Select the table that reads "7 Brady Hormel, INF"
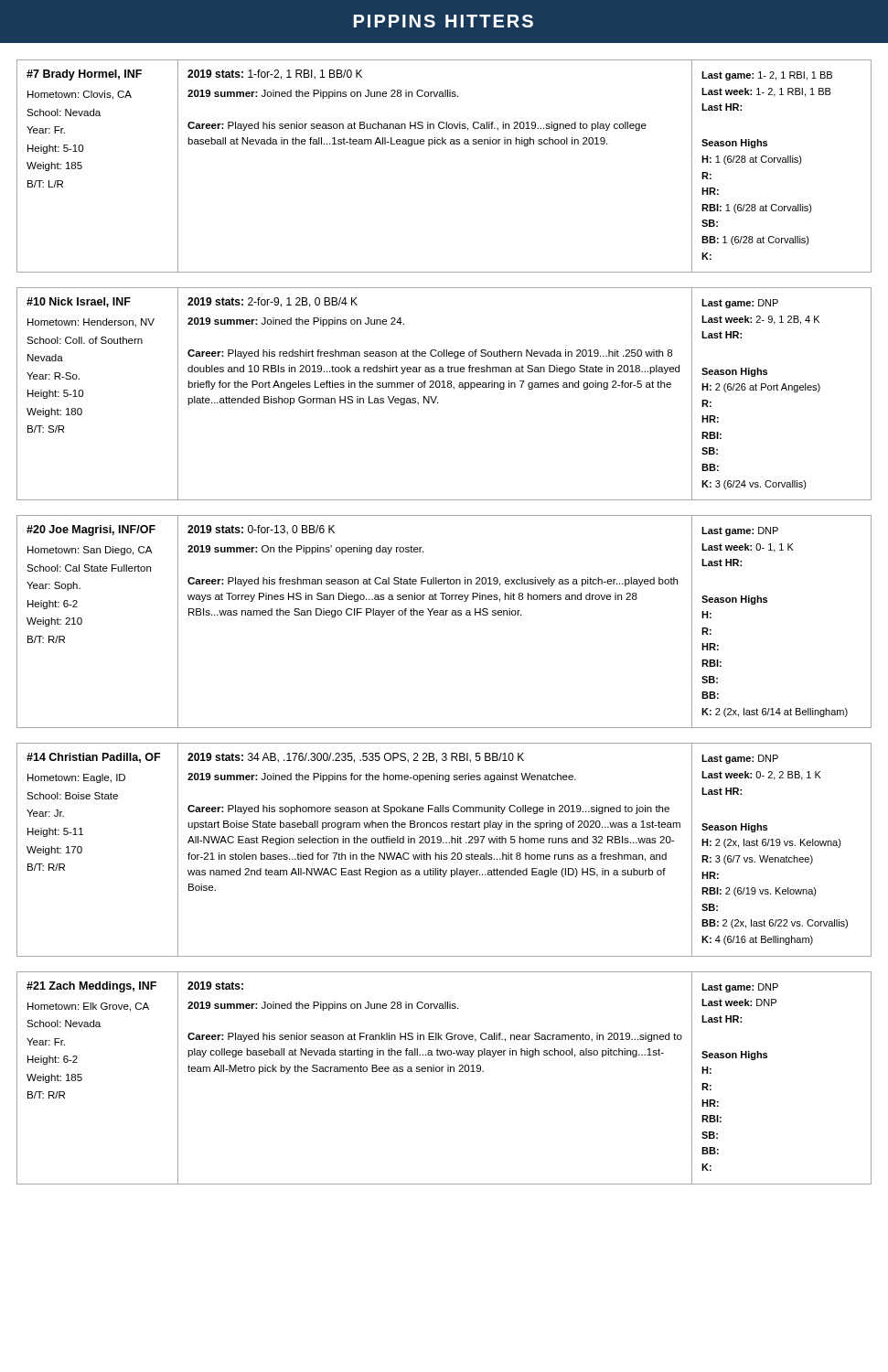The width and height of the screenshot is (888, 1372). tap(444, 166)
